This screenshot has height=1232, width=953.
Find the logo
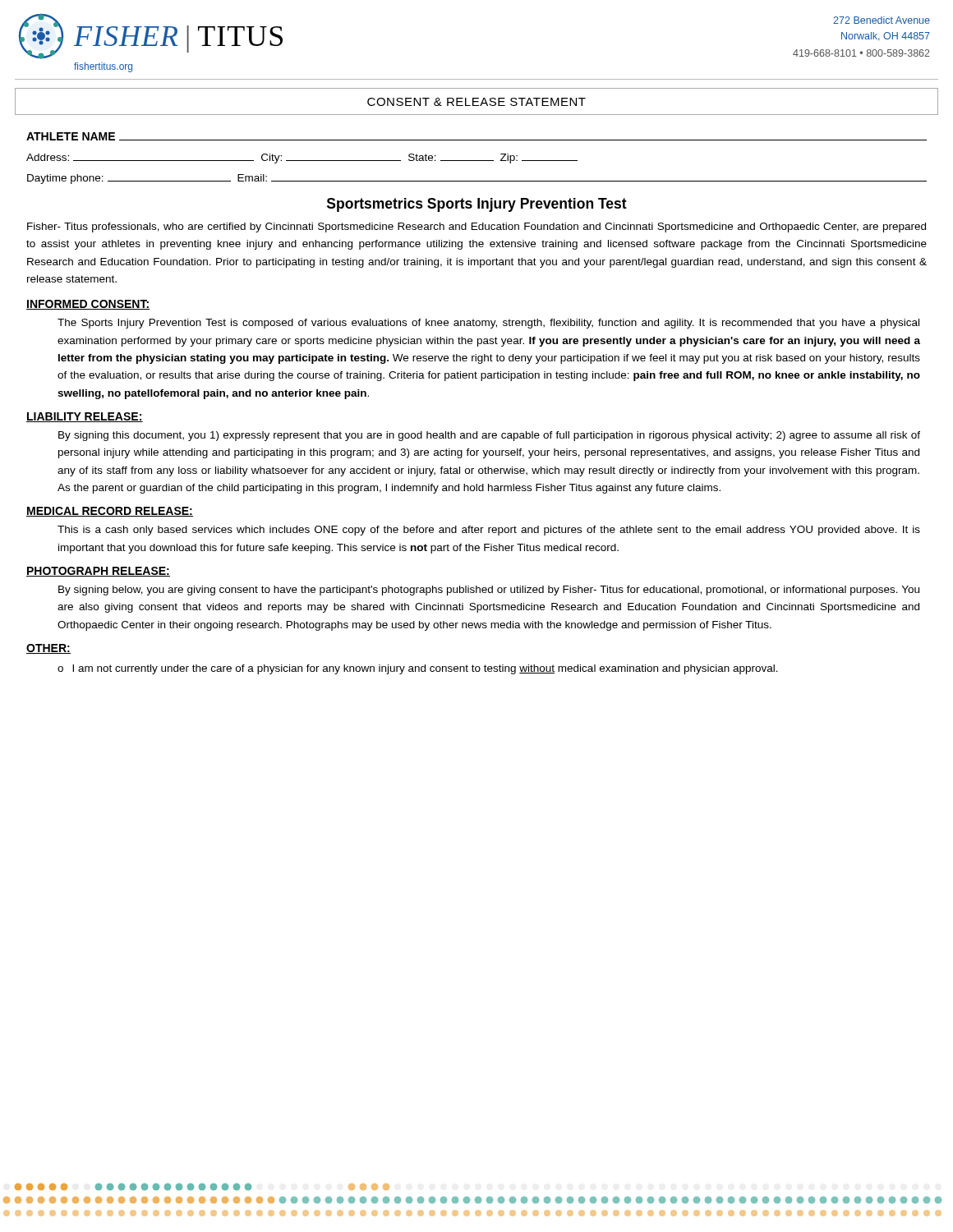point(149,43)
